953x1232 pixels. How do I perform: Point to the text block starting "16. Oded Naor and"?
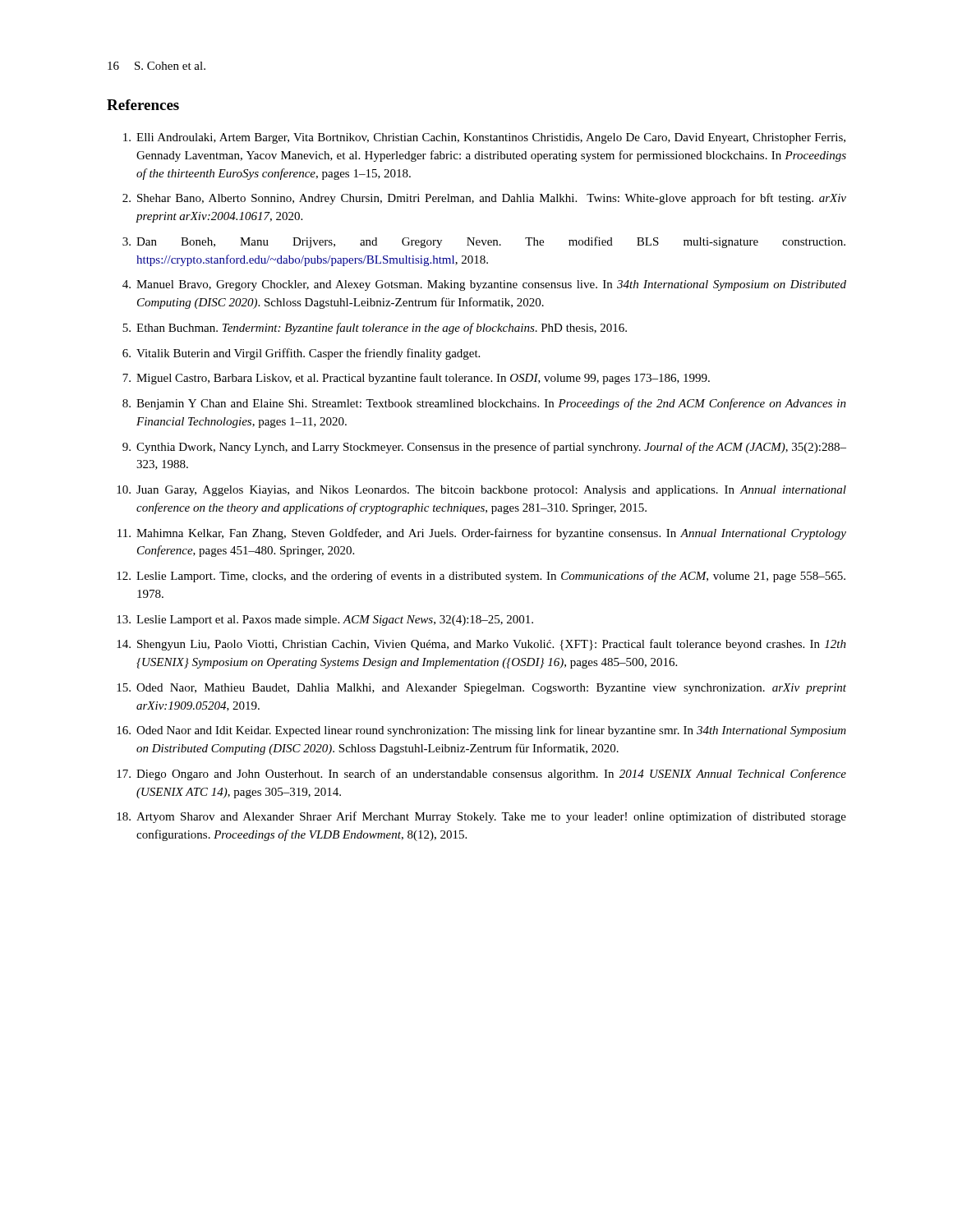[x=476, y=740]
